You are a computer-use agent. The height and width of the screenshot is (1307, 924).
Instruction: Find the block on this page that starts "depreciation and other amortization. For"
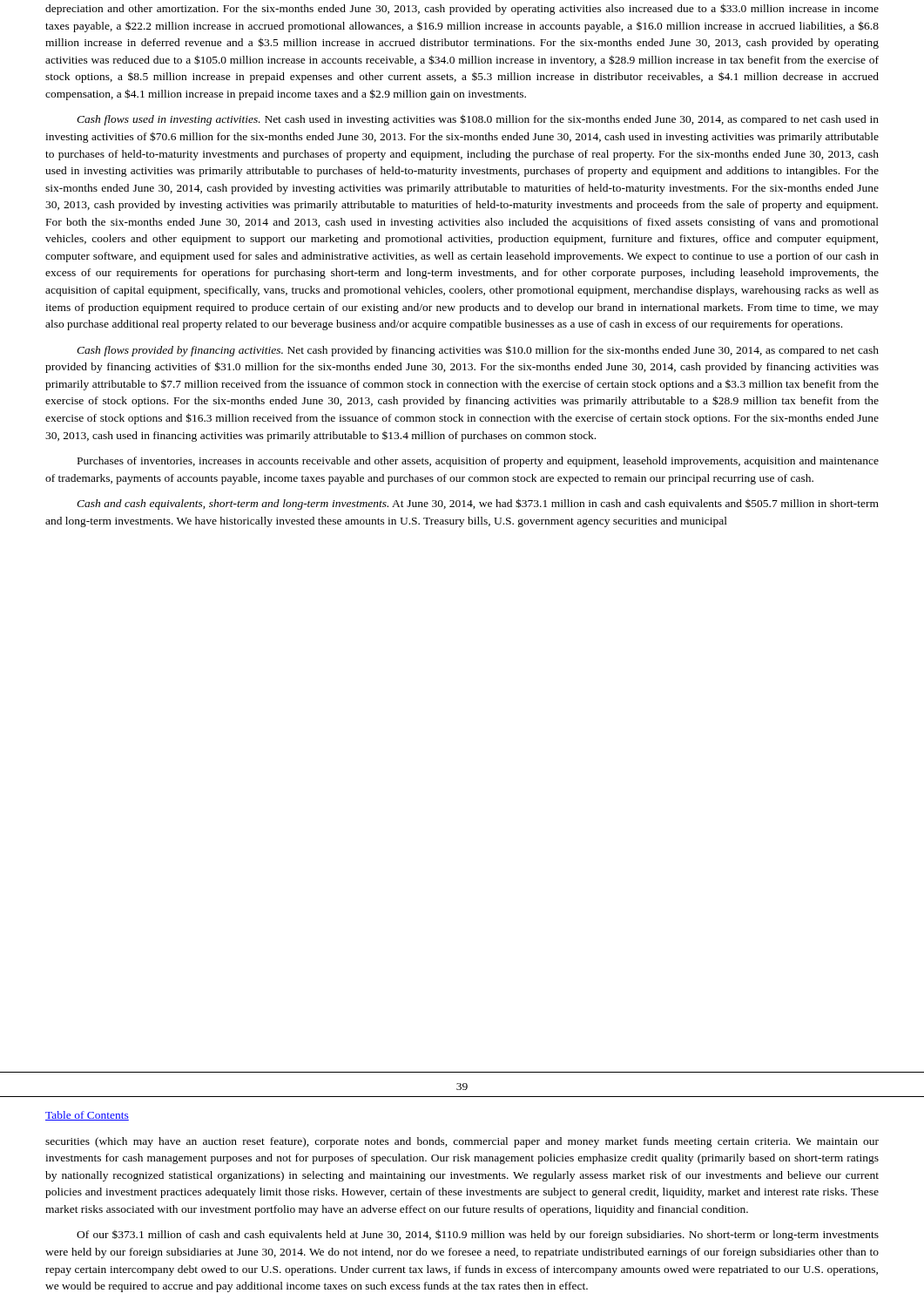click(x=462, y=51)
